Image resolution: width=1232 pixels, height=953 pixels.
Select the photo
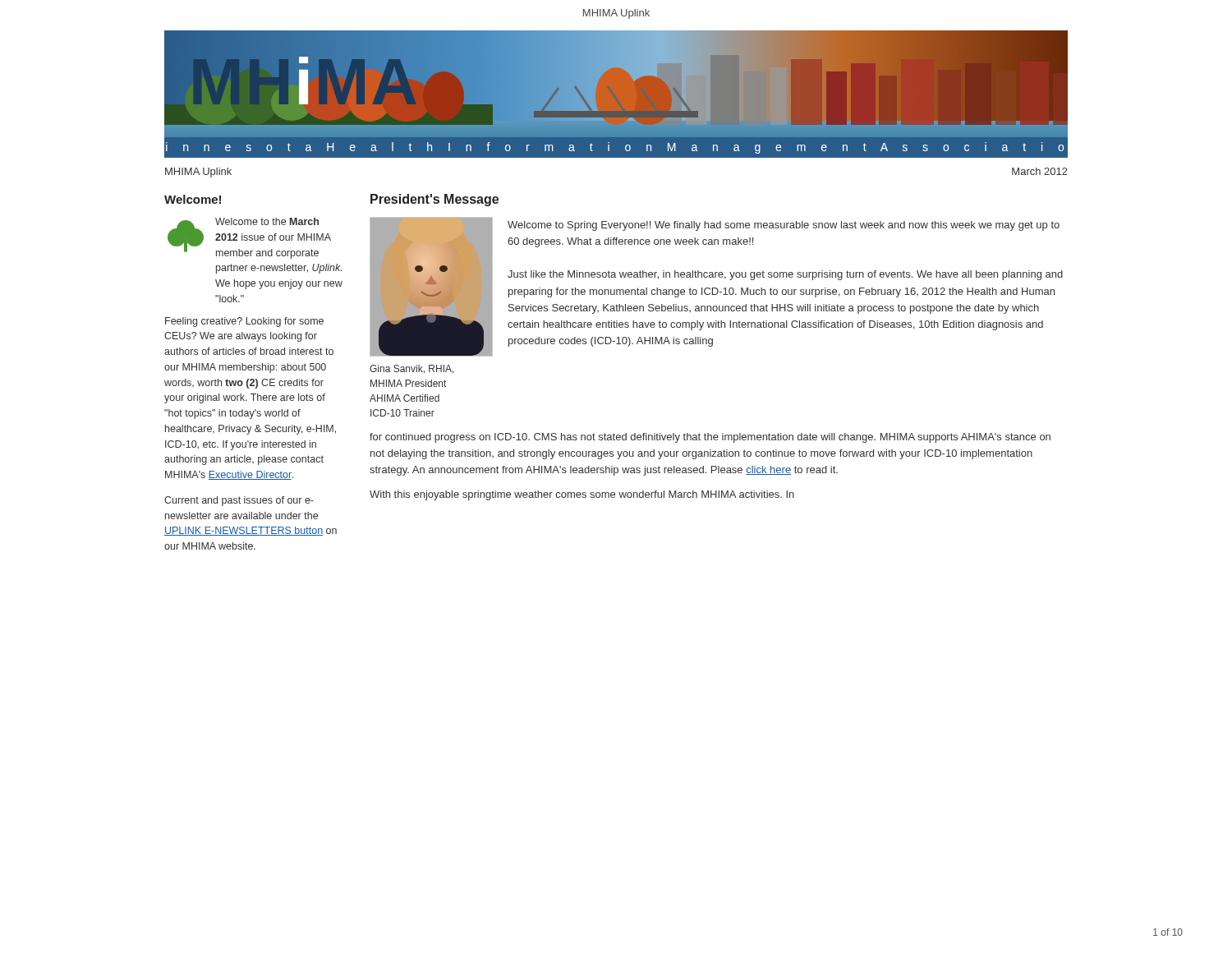point(431,287)
